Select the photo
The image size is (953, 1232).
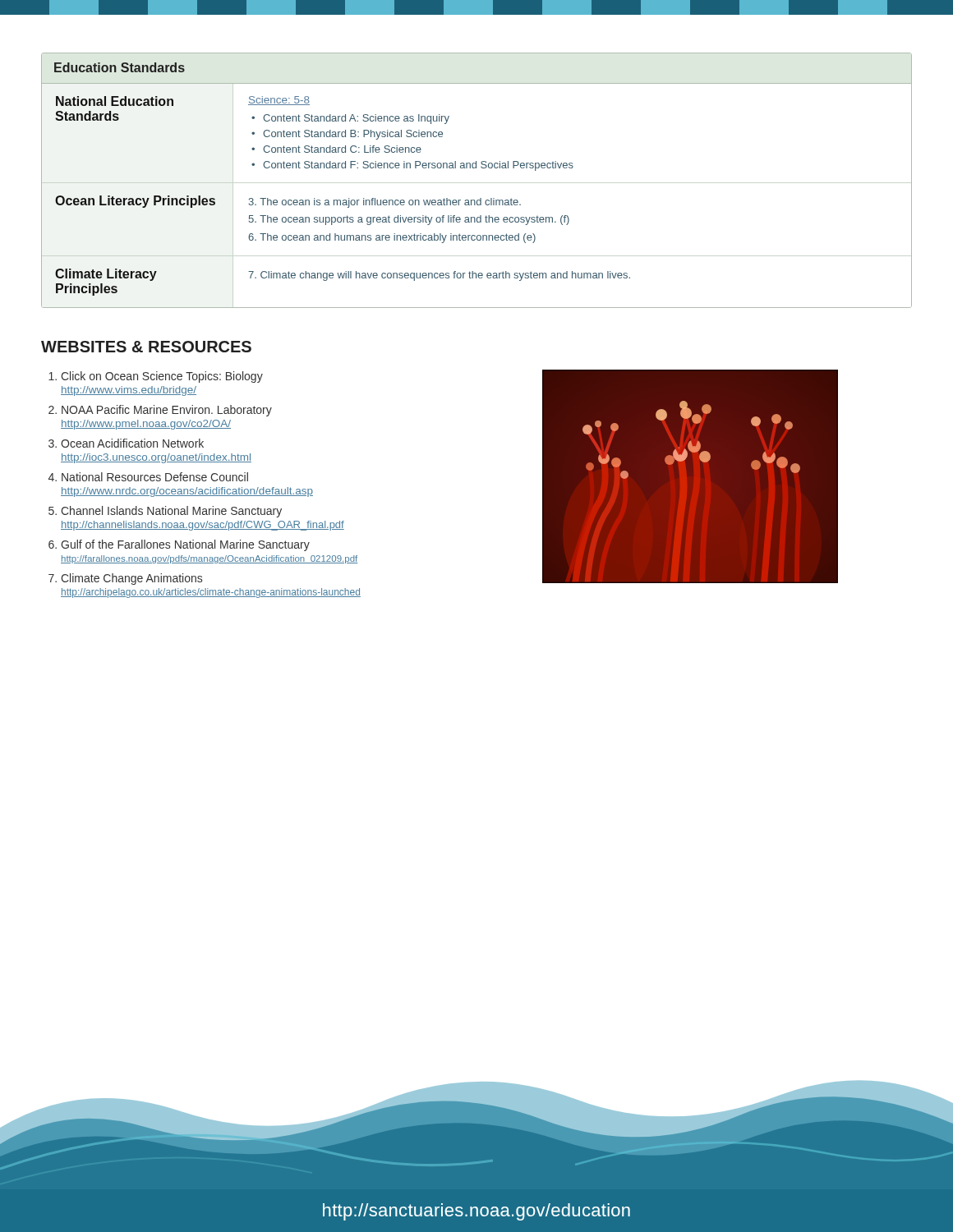coord(690,477)
